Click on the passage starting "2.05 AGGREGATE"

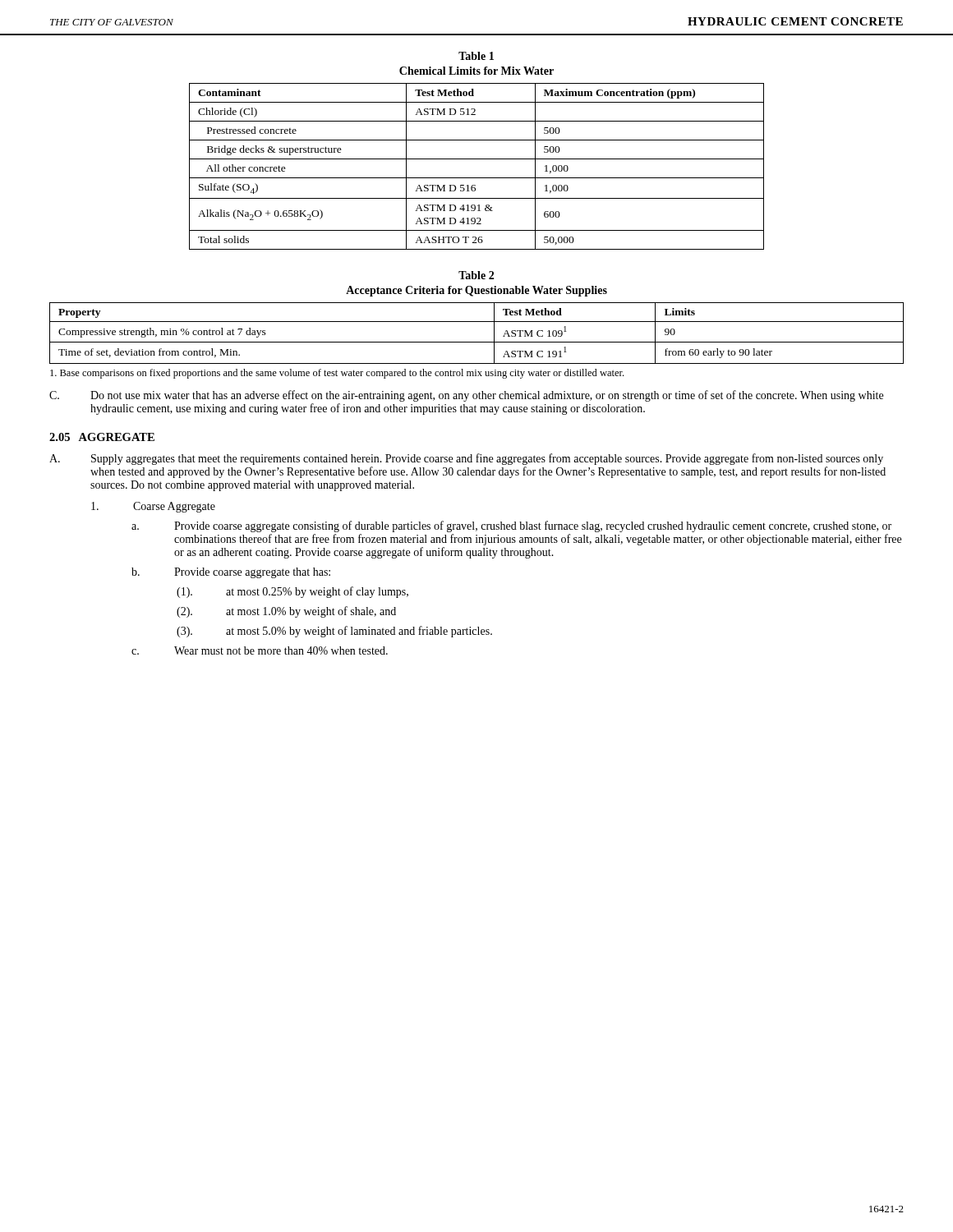[102, 437]
